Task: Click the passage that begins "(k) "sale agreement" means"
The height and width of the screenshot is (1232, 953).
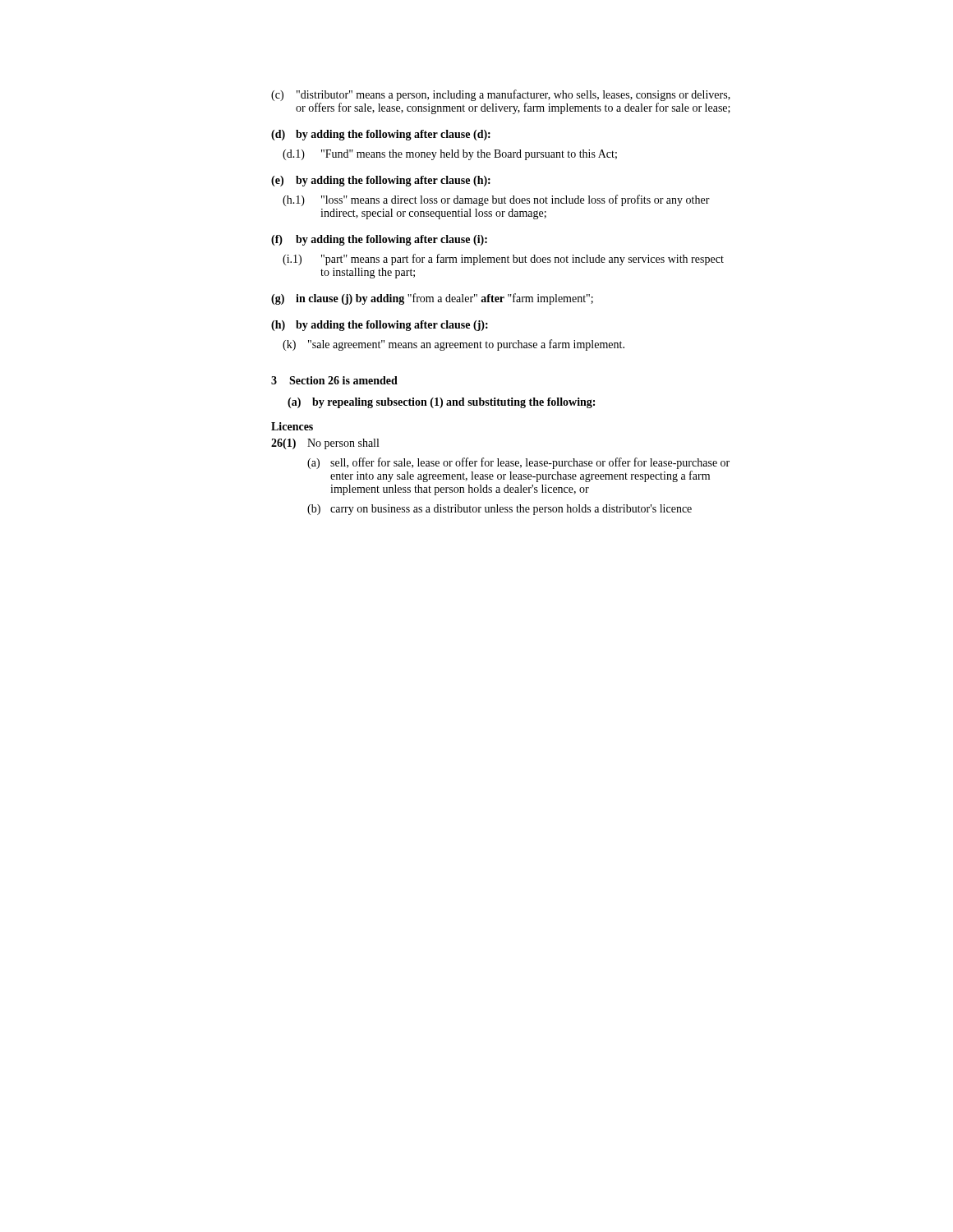Action: point(454,345)
